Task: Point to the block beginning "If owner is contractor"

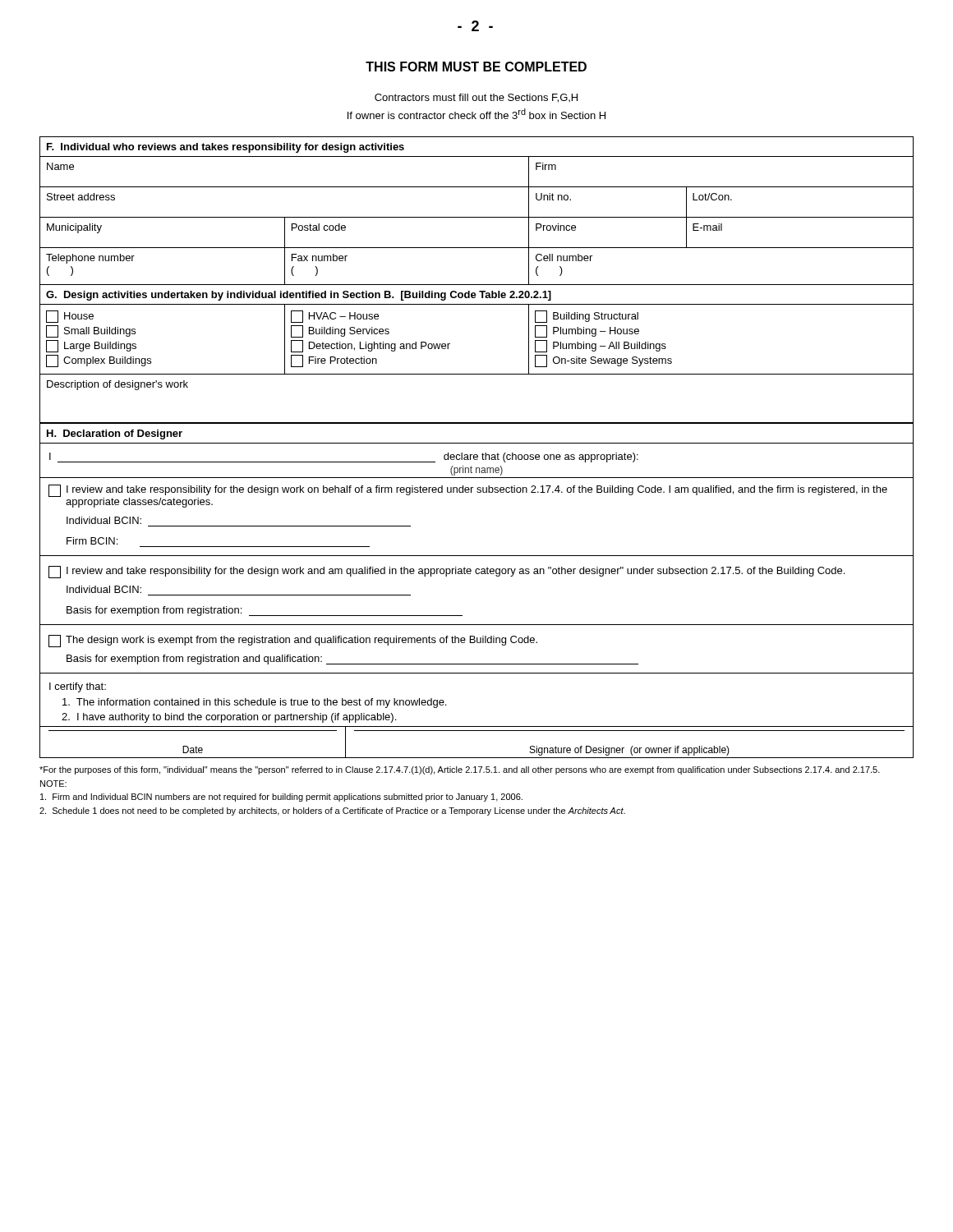Action: (x=476, y=114)
